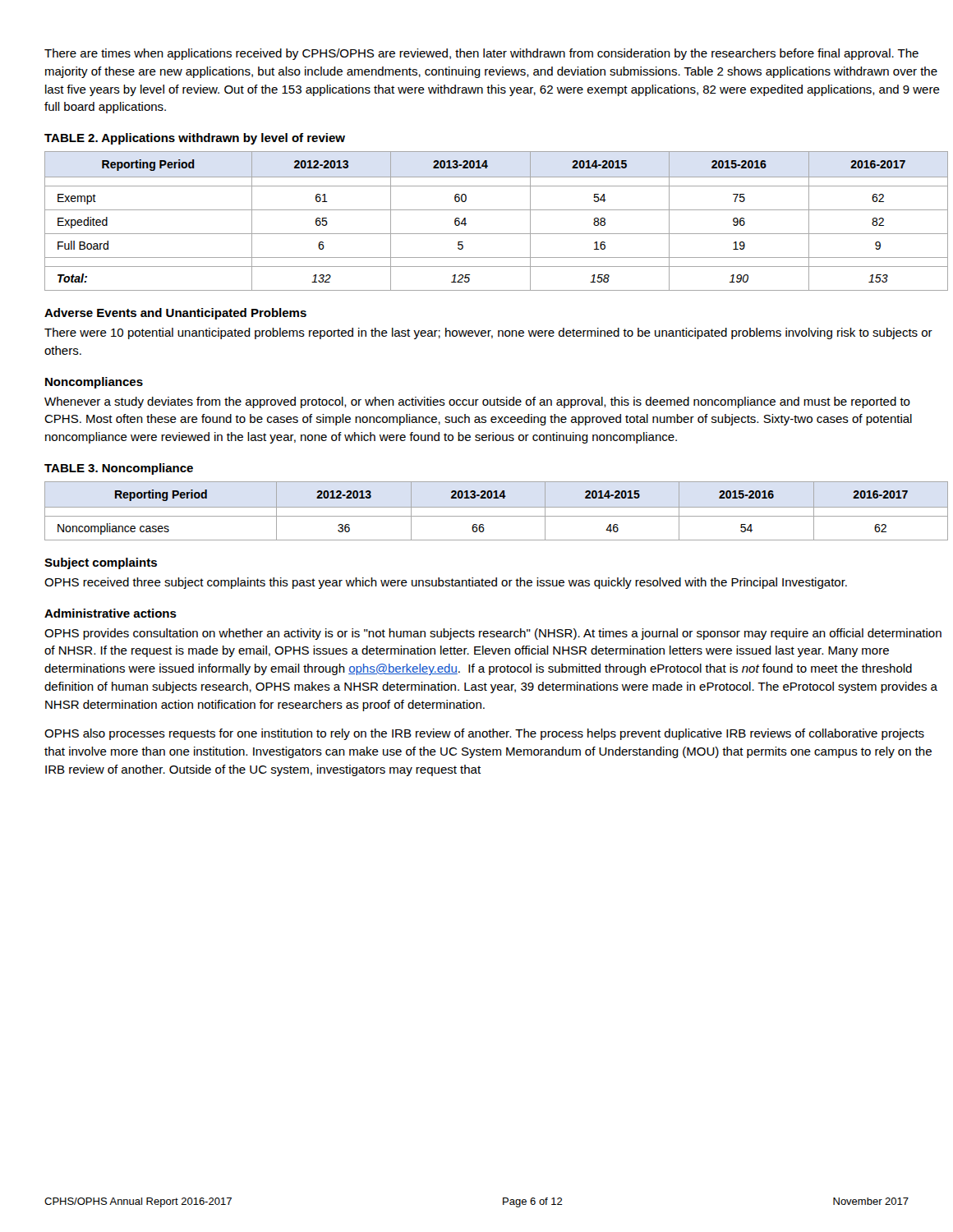This screenshot has height=1232, width=953.
Task: Locate the table with the text "Full Board"
Action: point(496,221)
